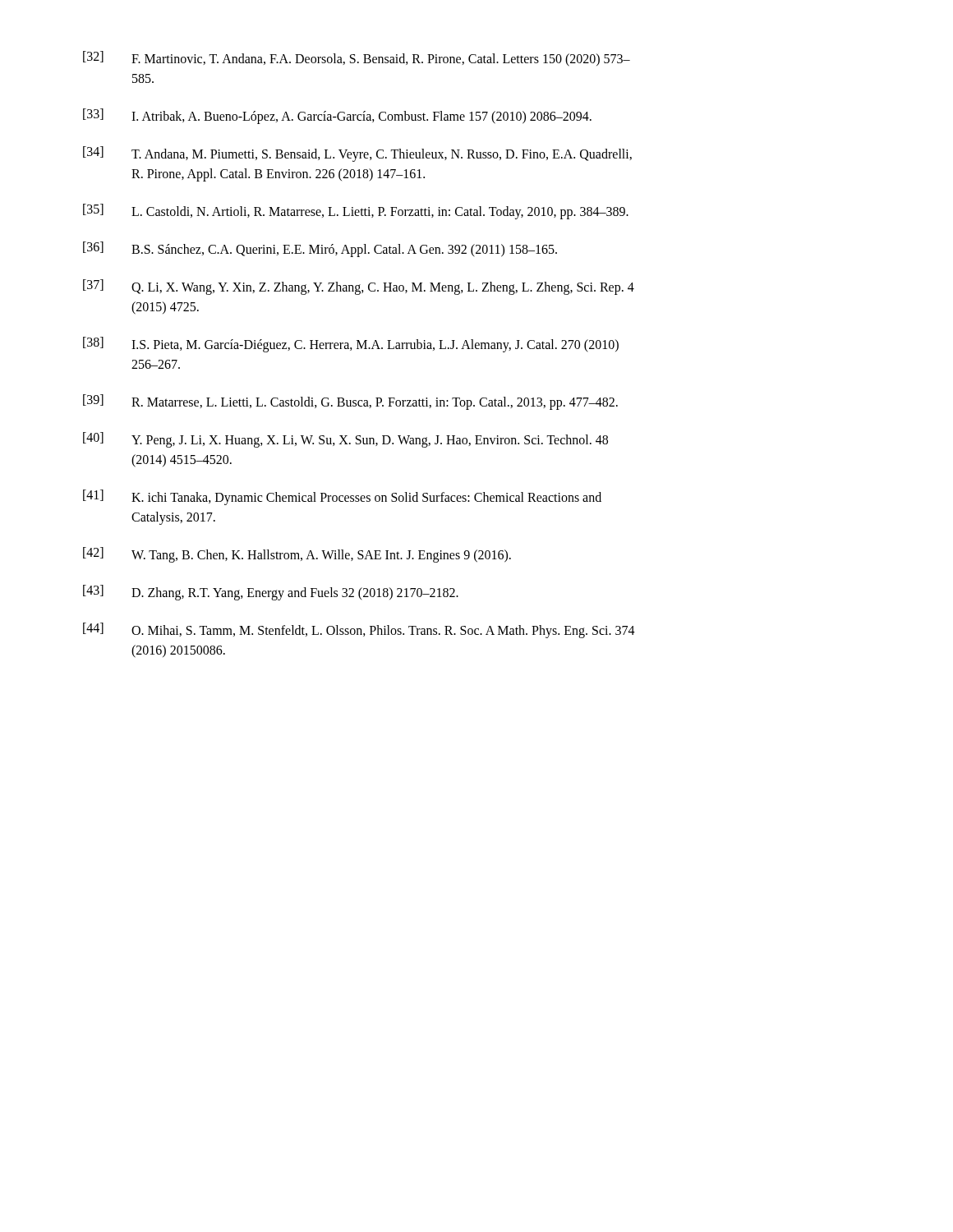The width and height of the screenshot is (953, 1232).
Task: Click on the text starting "[32] F. Martinovic, T. Andana, F.A. Deorsola,"
Action: [356, 69]
